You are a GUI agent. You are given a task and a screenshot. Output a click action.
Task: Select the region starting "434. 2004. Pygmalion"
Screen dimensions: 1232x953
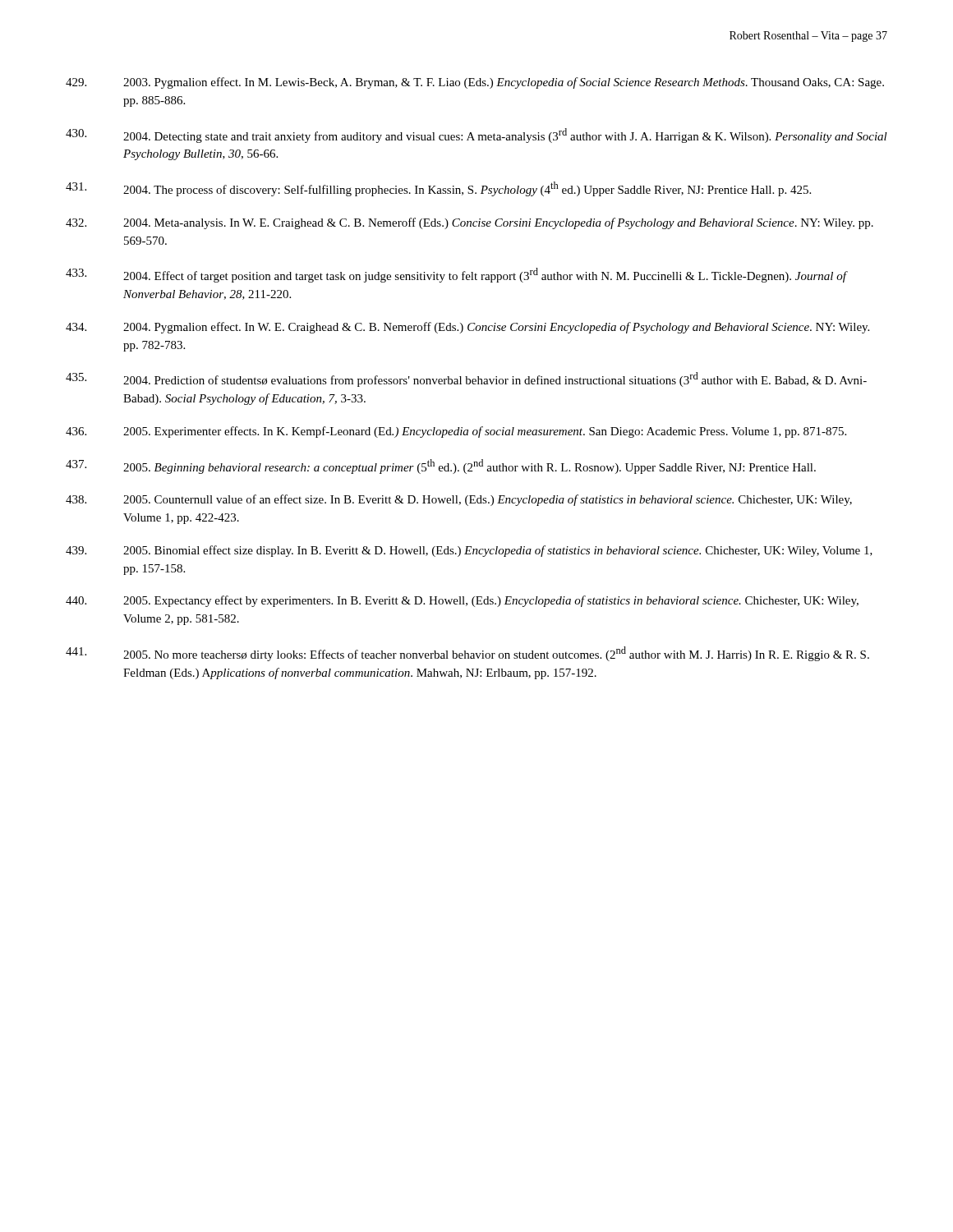pos(476,336)
